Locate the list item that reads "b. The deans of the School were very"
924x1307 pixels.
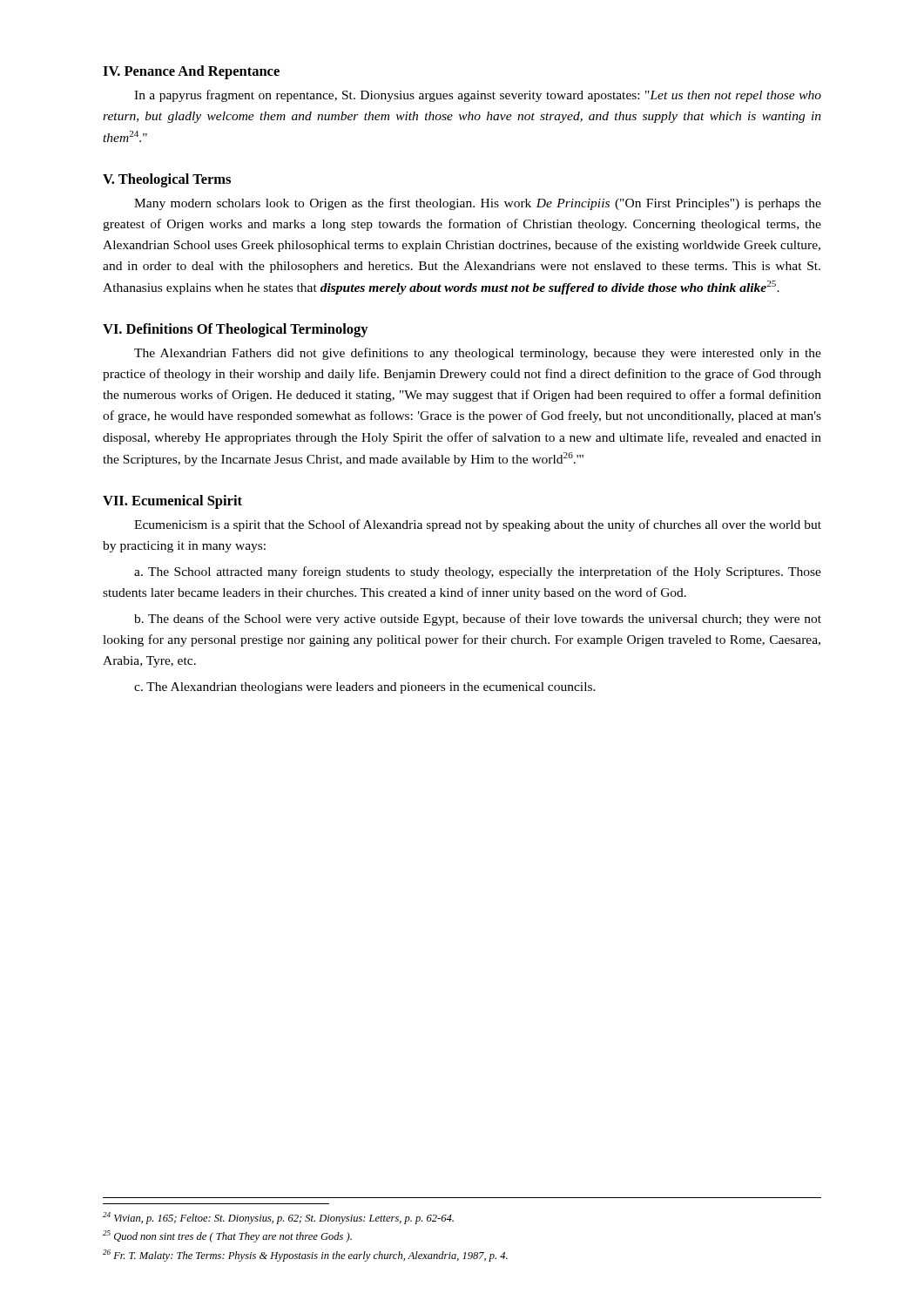(x=462, y=639)
